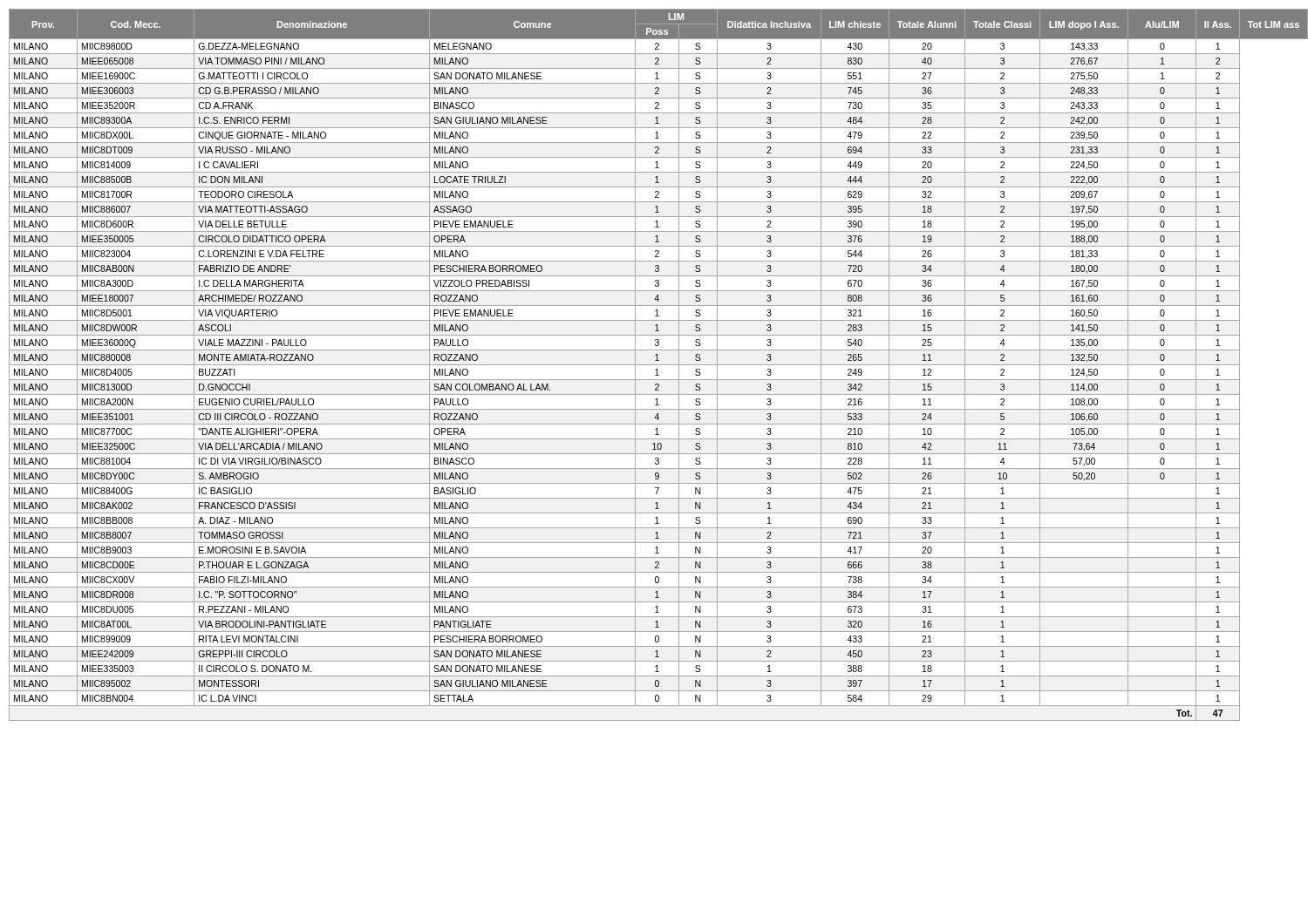Image resolution: width=1308 pixels, height=924 pixels.
Task: Click on the table containing "VIA TOMMASO PINI /"
Action: [x=654, y=365]
